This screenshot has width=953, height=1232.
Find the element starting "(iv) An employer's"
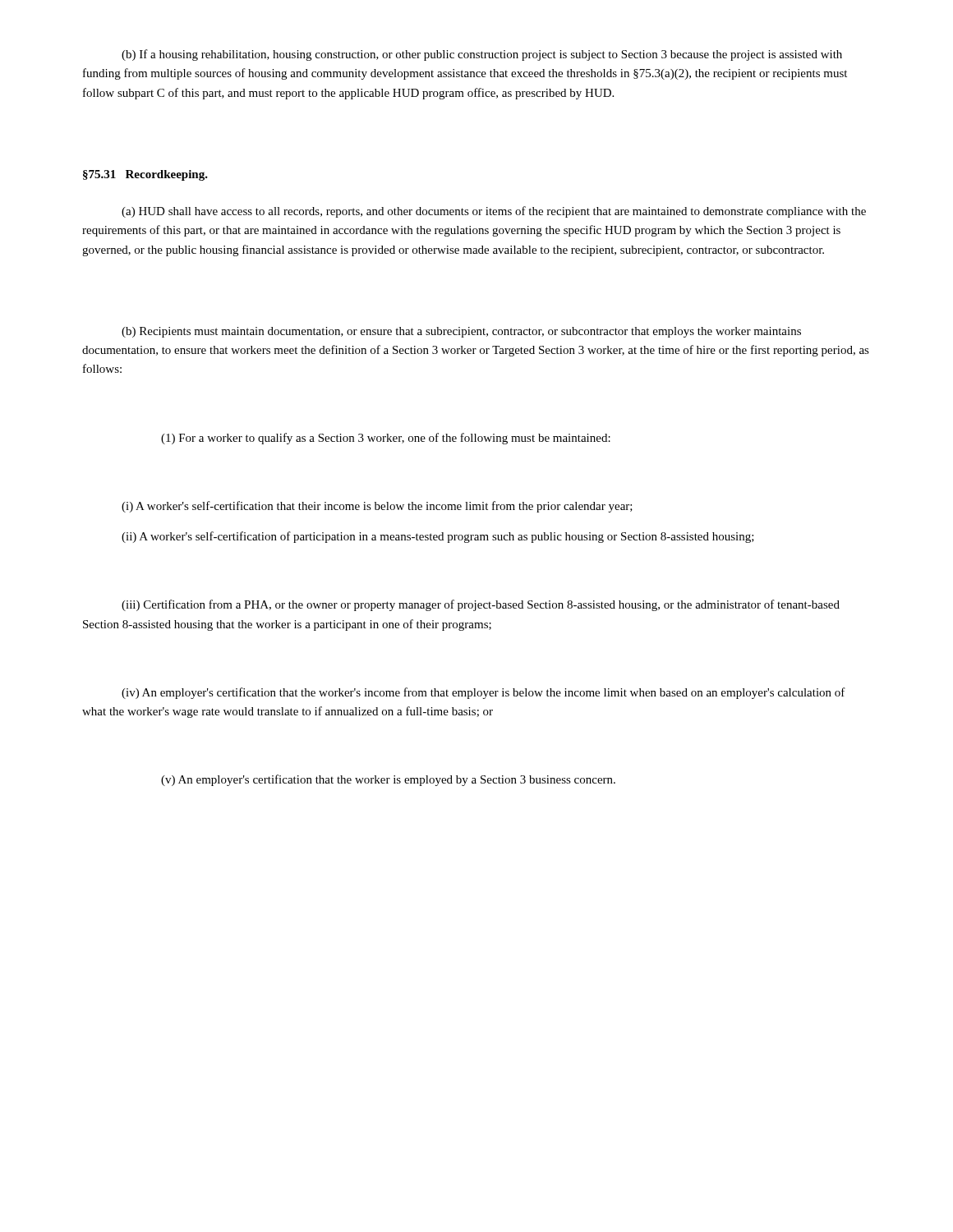[463, 702]
